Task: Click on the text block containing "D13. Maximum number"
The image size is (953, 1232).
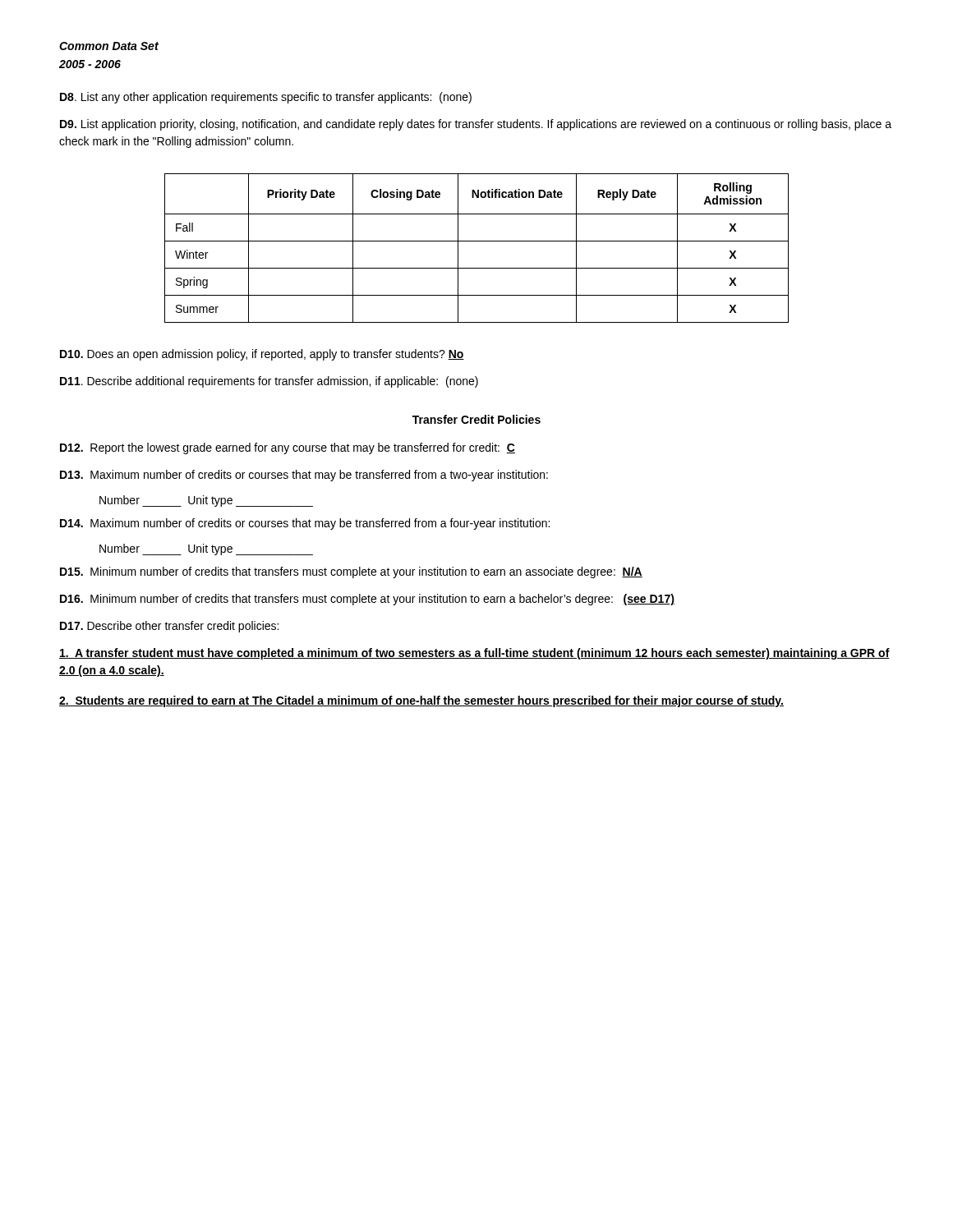Action: 304,475
